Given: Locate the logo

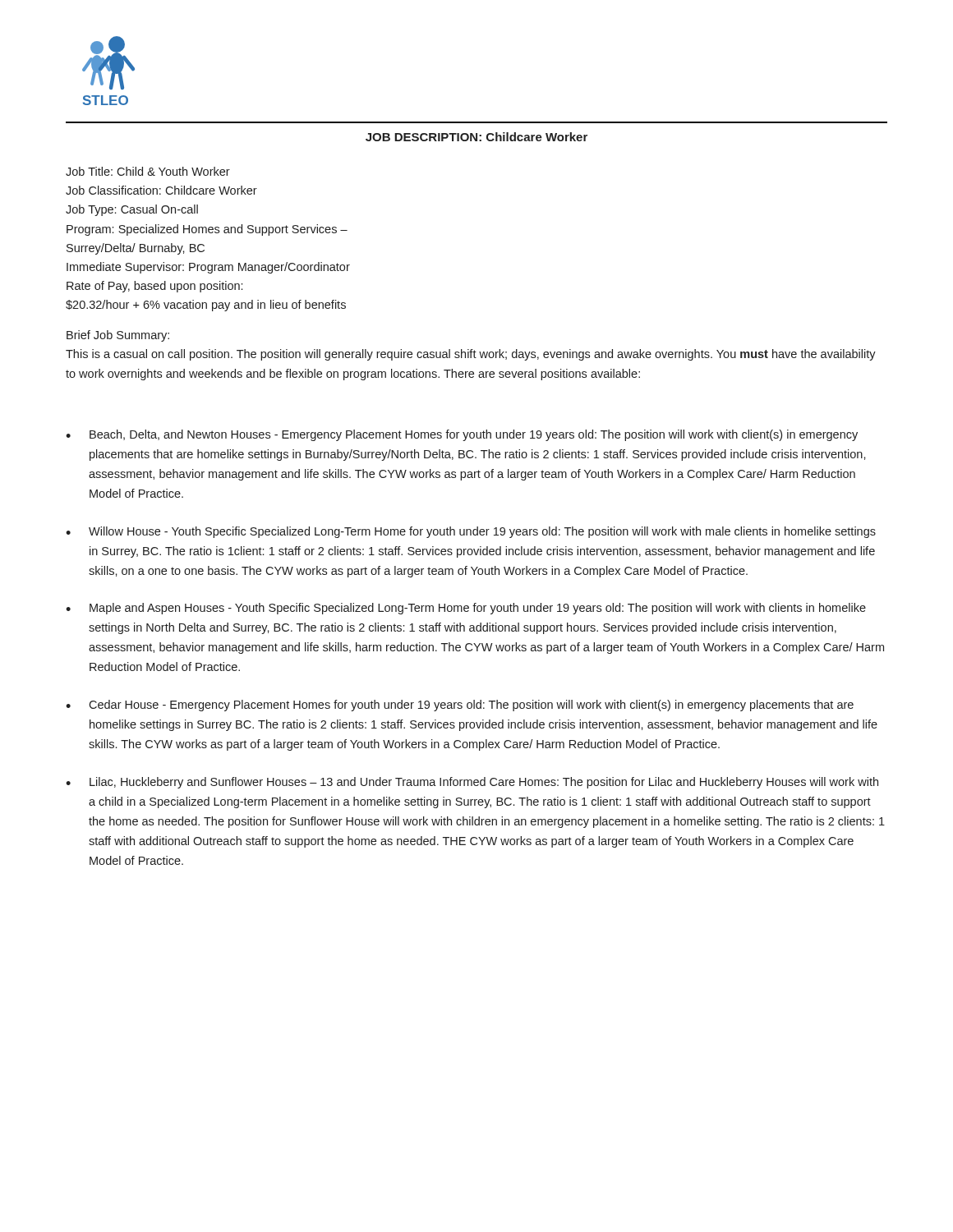Looking at the screenshot, I should tap(119, 74).
